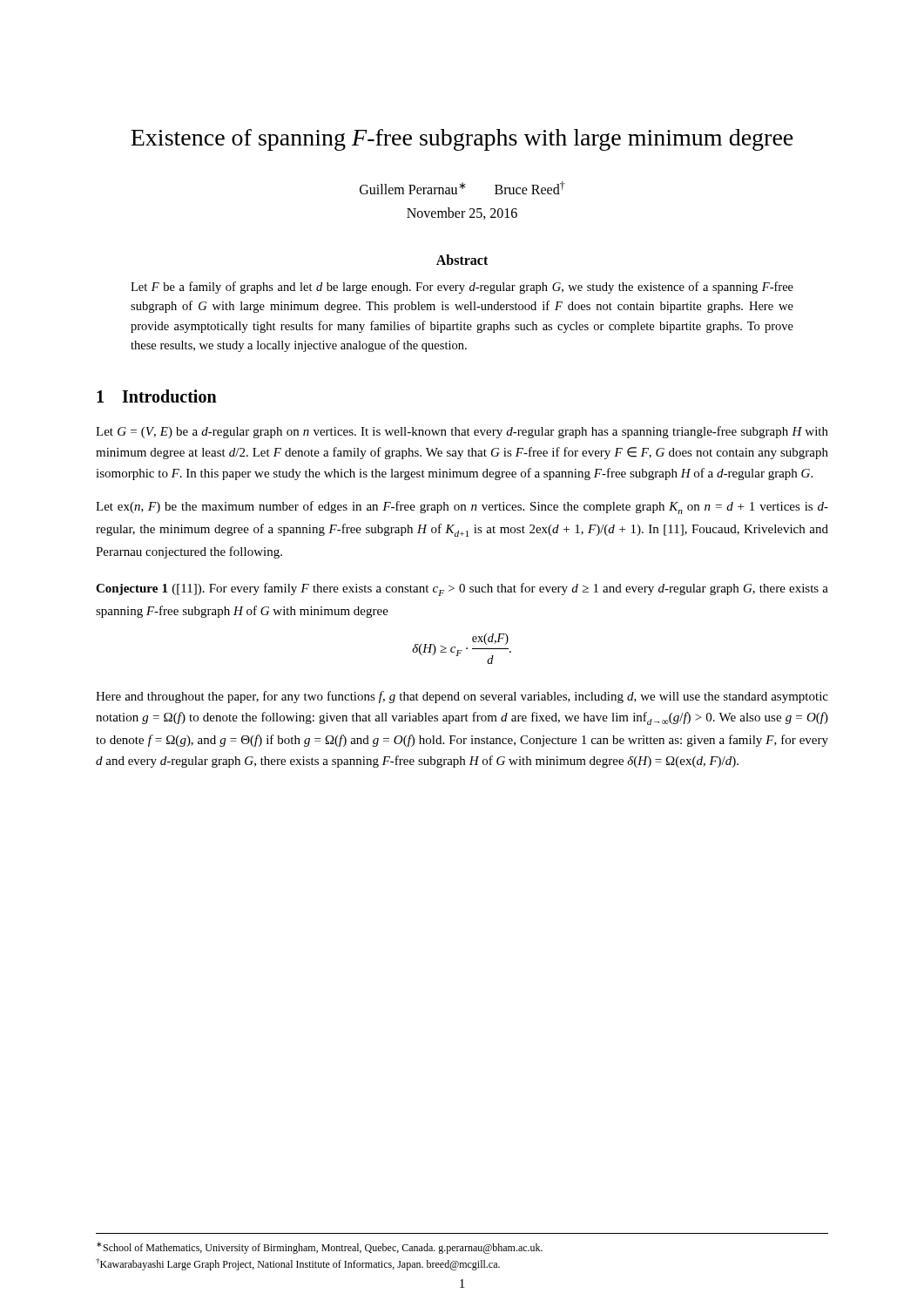924x1307 pixels.
Task: Find the region starting "Conjecture 1 ([11]). For every family F"
Action: 462,589
